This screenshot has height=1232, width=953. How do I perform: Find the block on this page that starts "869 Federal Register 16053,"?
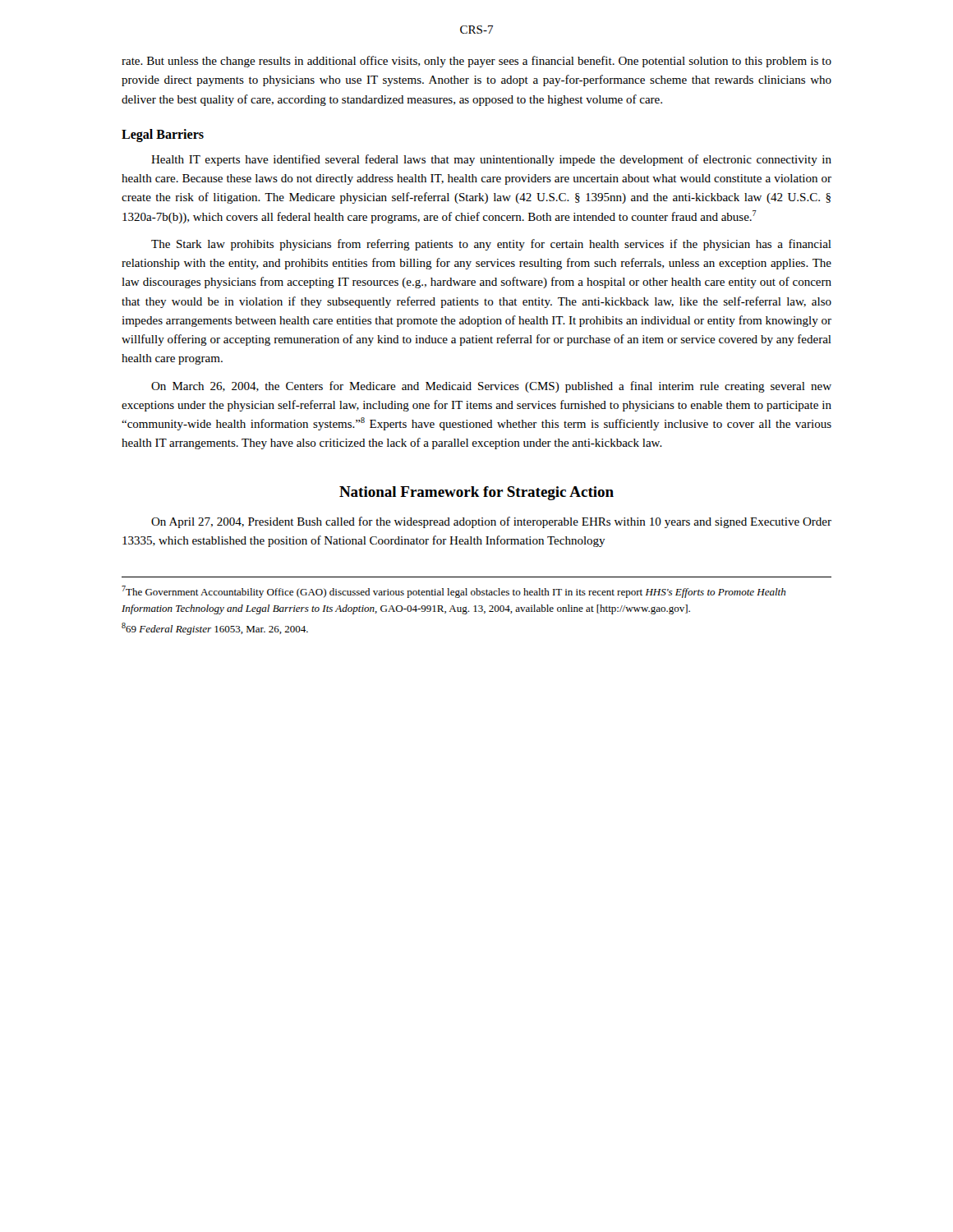[215, 628]
